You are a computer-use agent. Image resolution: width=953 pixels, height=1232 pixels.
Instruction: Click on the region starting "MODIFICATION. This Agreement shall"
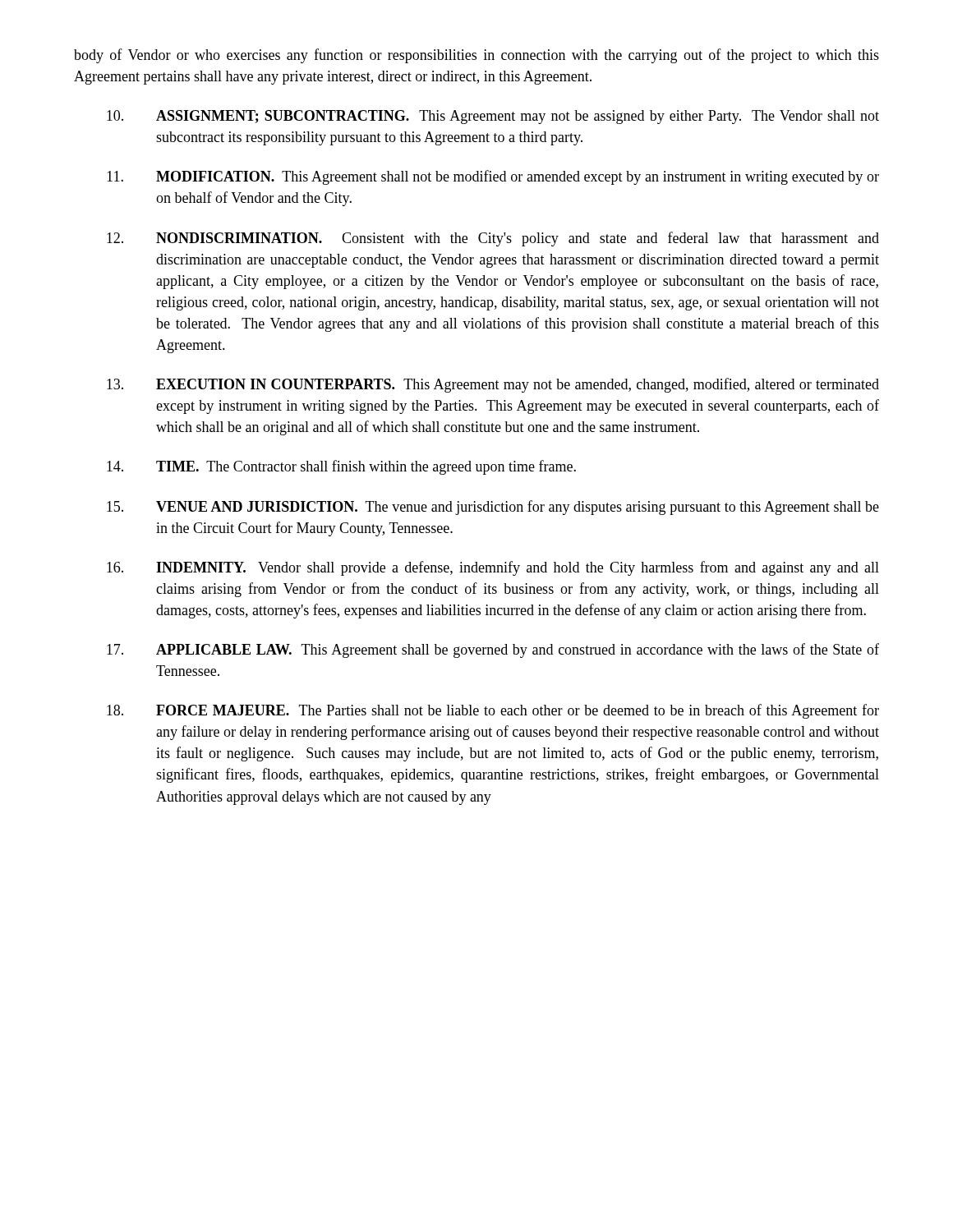476,188
